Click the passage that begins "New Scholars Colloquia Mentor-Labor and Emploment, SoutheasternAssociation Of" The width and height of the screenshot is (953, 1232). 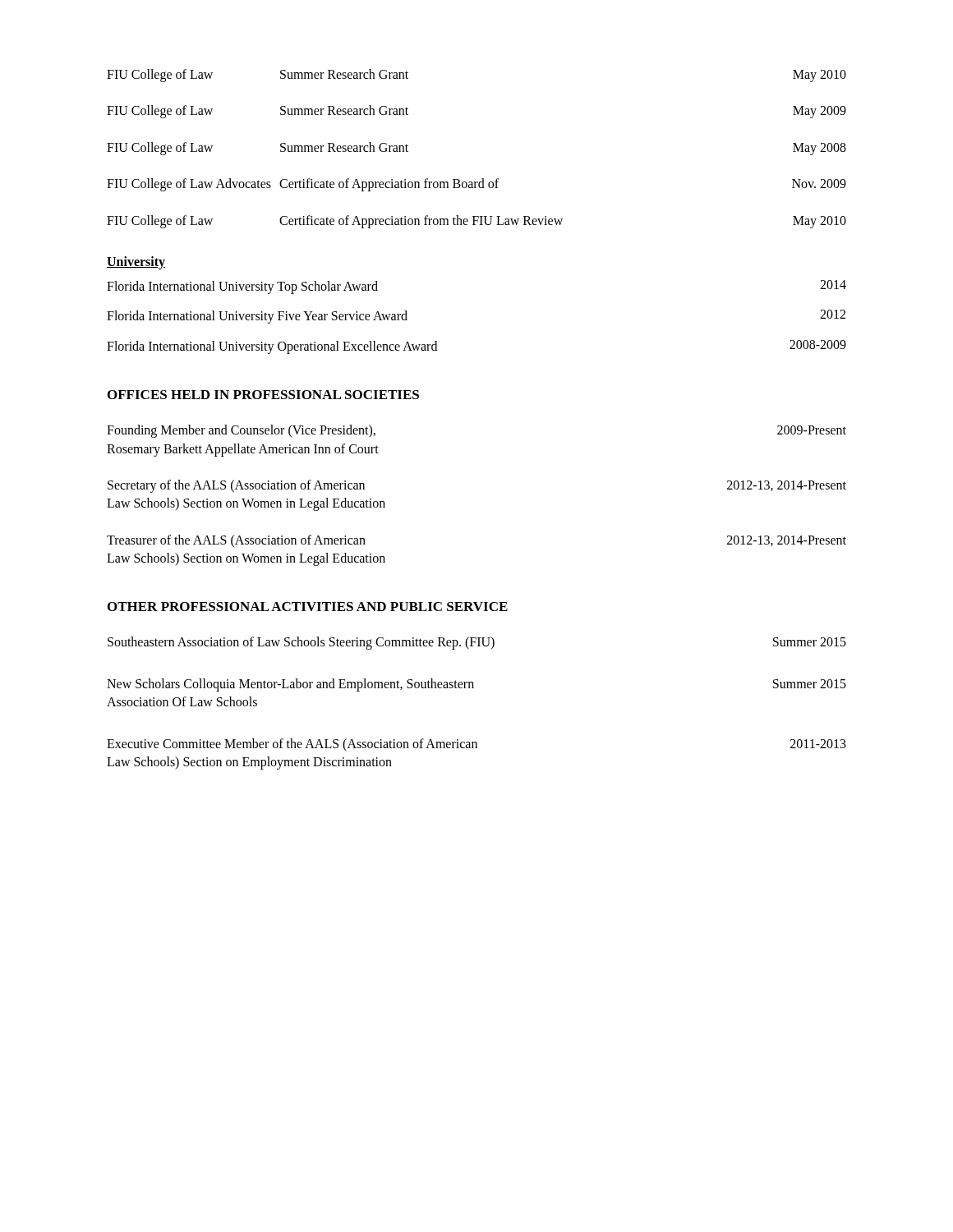(476, 693)
